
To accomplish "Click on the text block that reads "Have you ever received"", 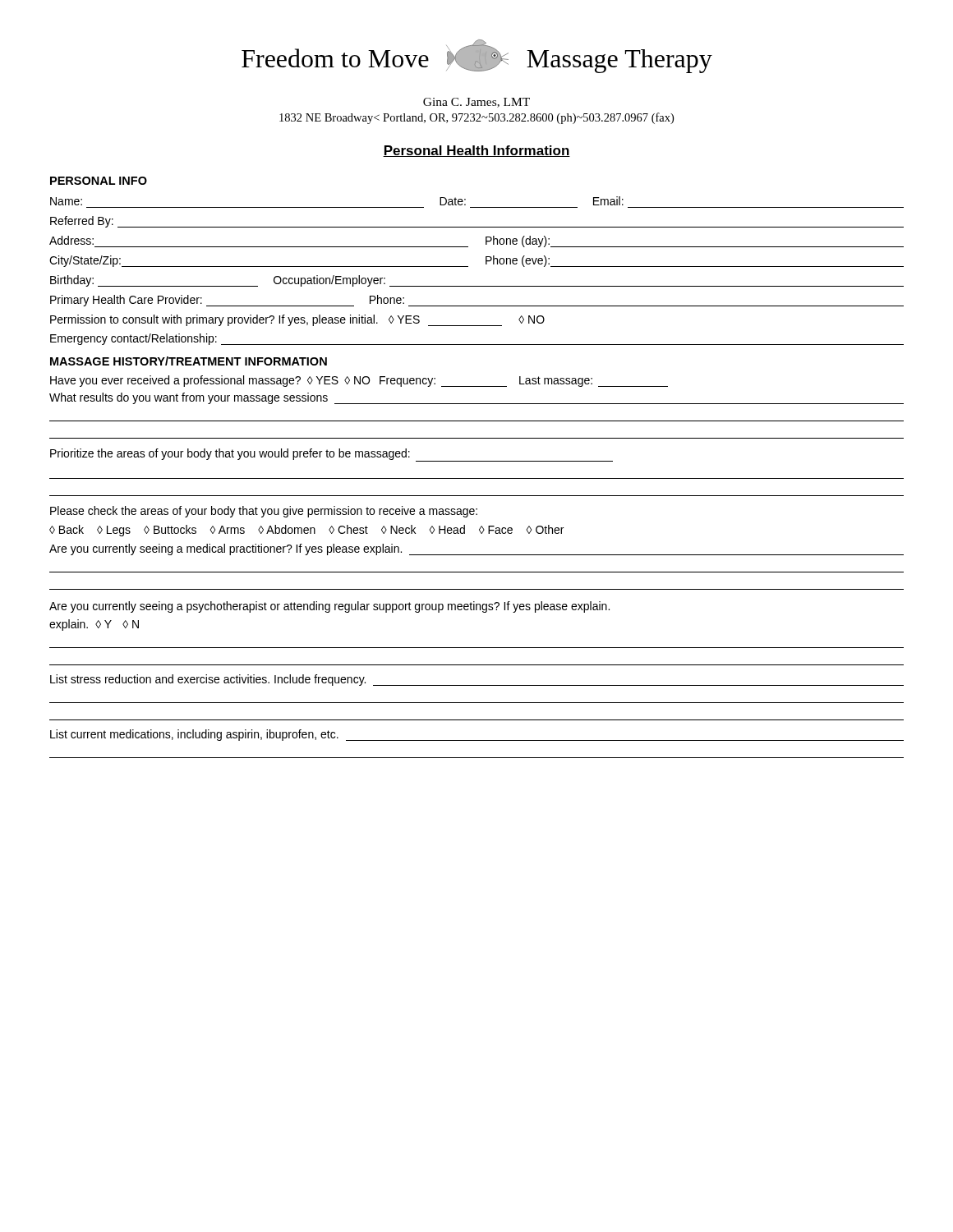I will 359,380.
